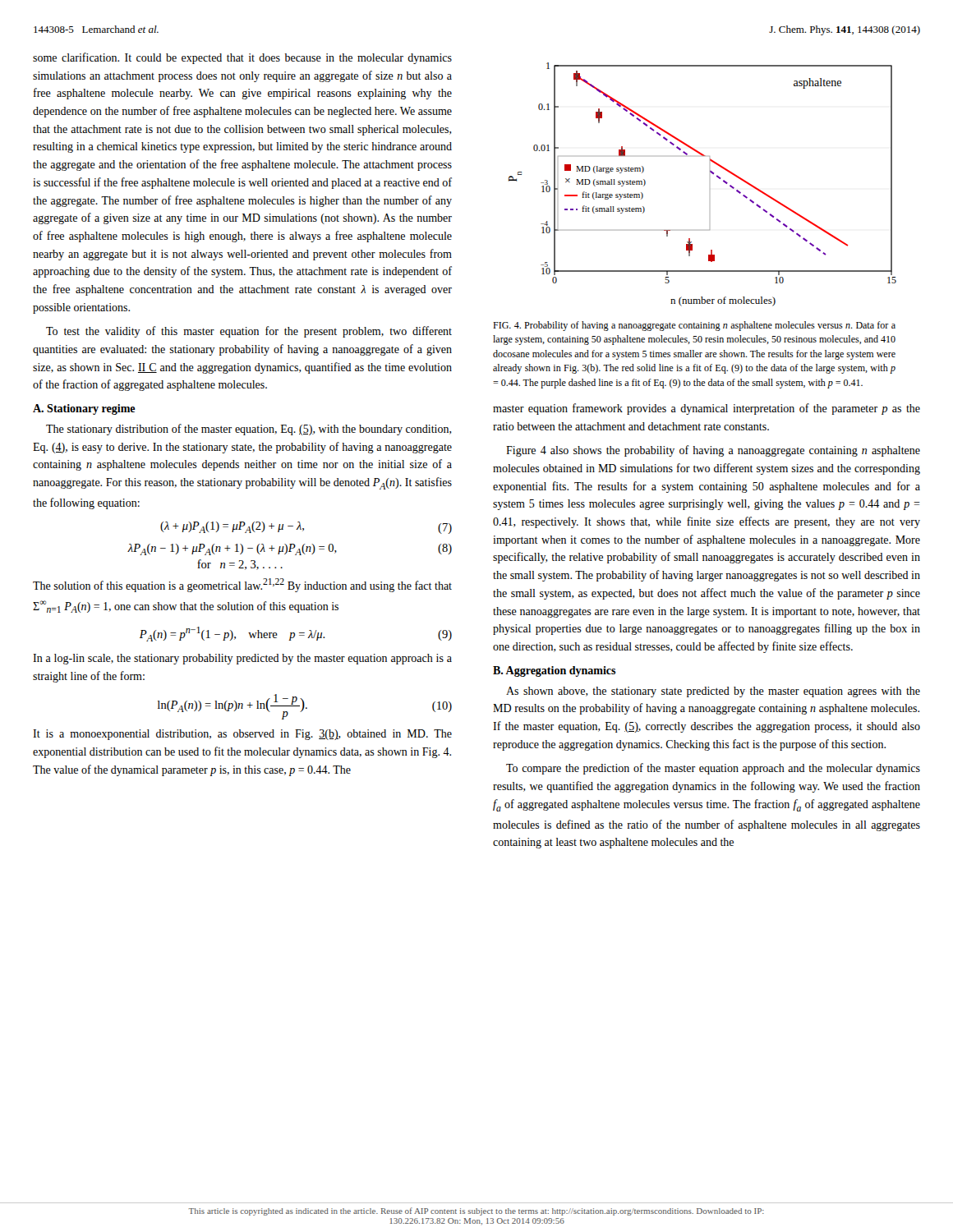The width and height of the screenshot is (953, 1232).
Task: Click on the caption containing "FIG. 4. Probability of having a nanoaggregate"
Action: (694, 354)
